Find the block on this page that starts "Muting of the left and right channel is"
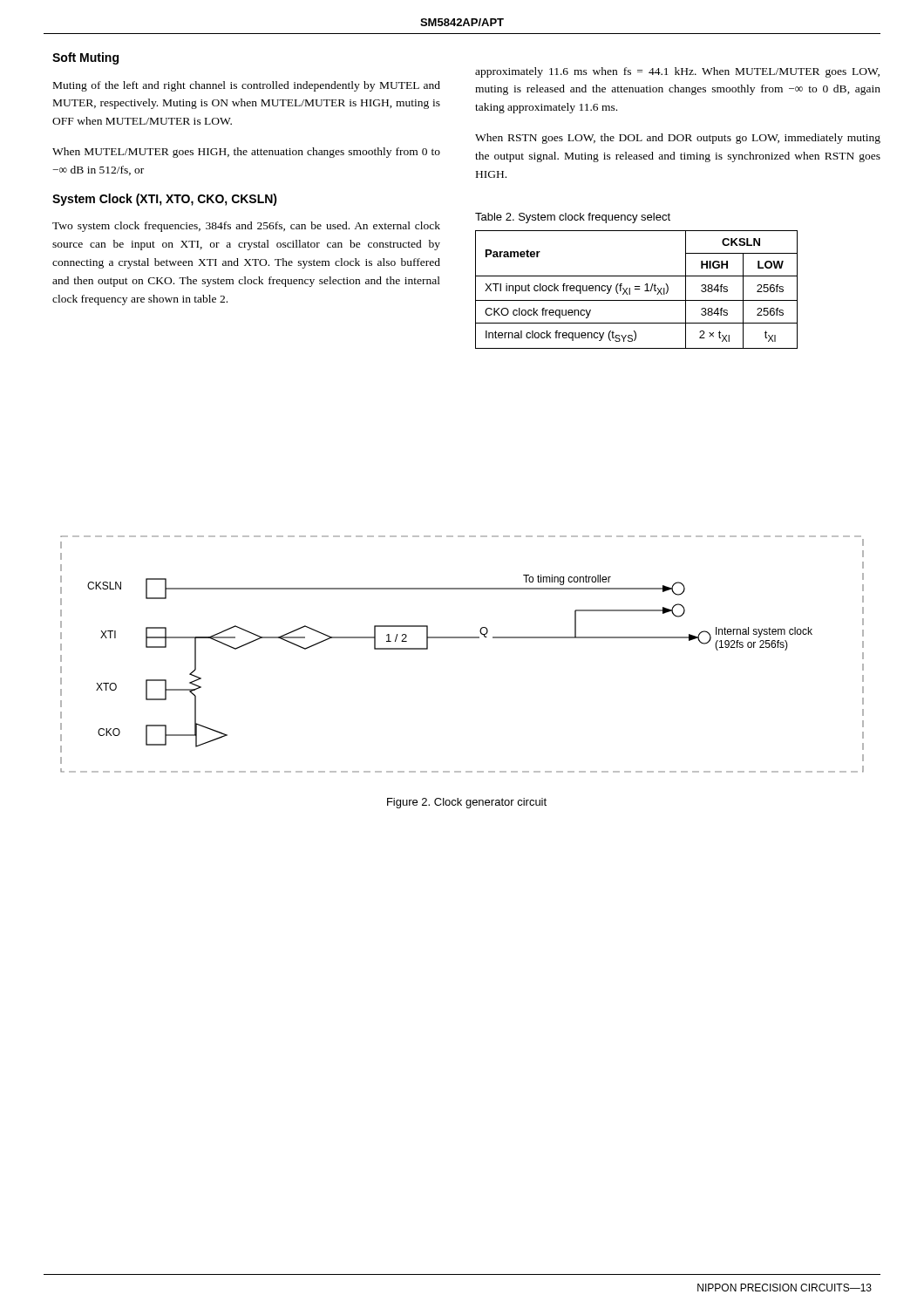Screen dimensions: 1308x924 pos(246,104)
